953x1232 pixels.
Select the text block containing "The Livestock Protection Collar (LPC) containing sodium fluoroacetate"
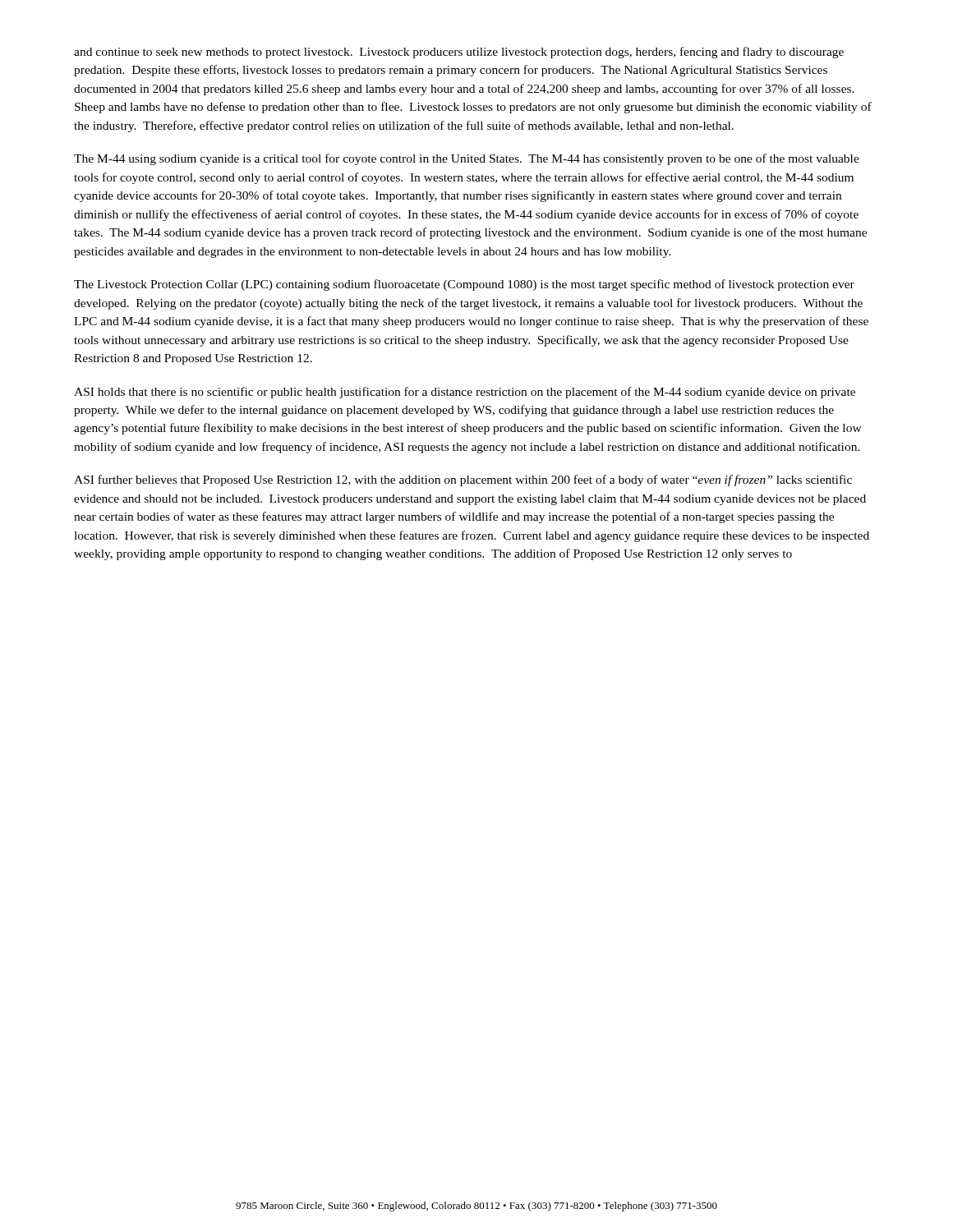point(471,321)
